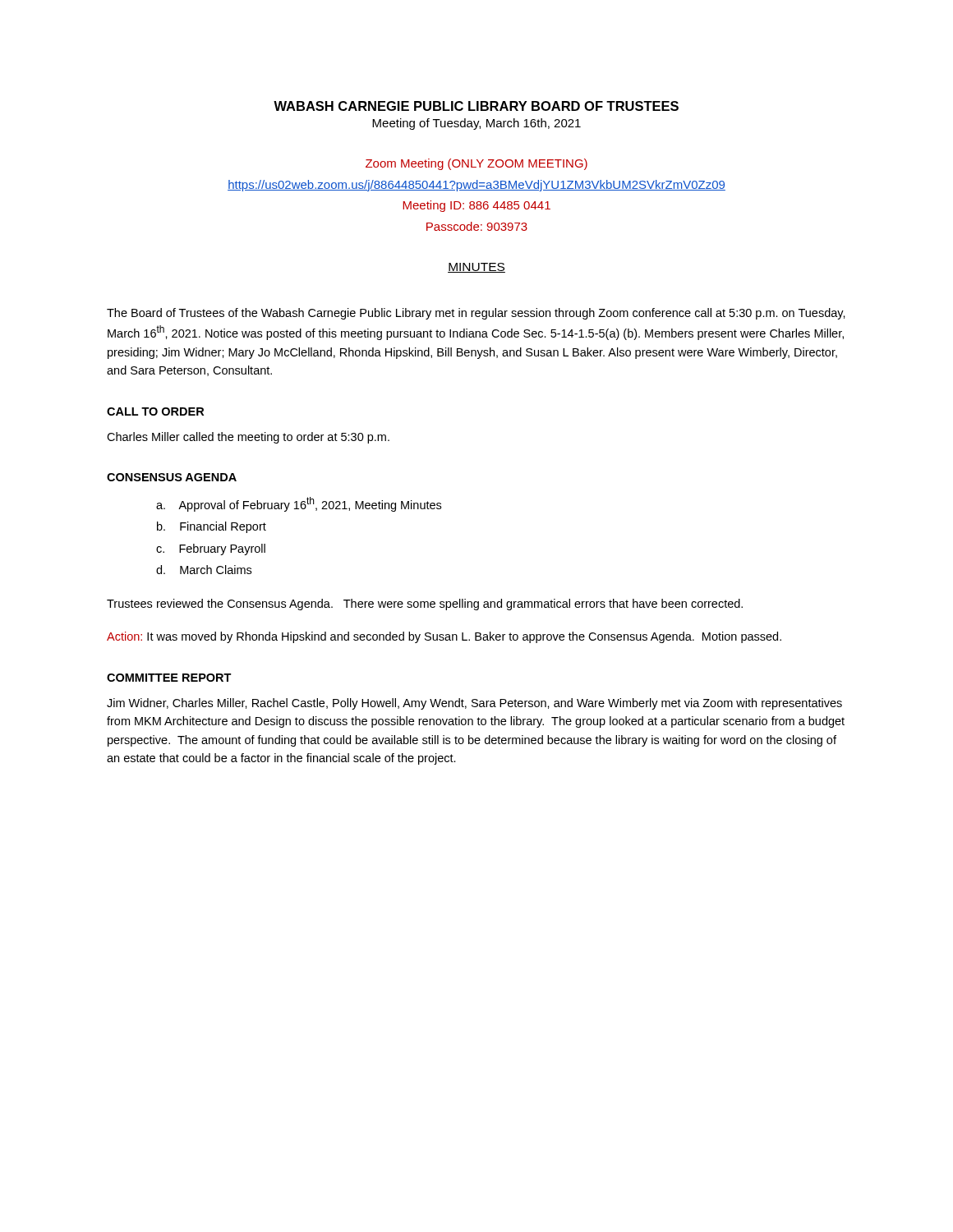Locate the block of text that opens with "The Board of Trustees of the Wabash"
Image resolution: width=953 pixels, height=1232 pixels.
476,342
